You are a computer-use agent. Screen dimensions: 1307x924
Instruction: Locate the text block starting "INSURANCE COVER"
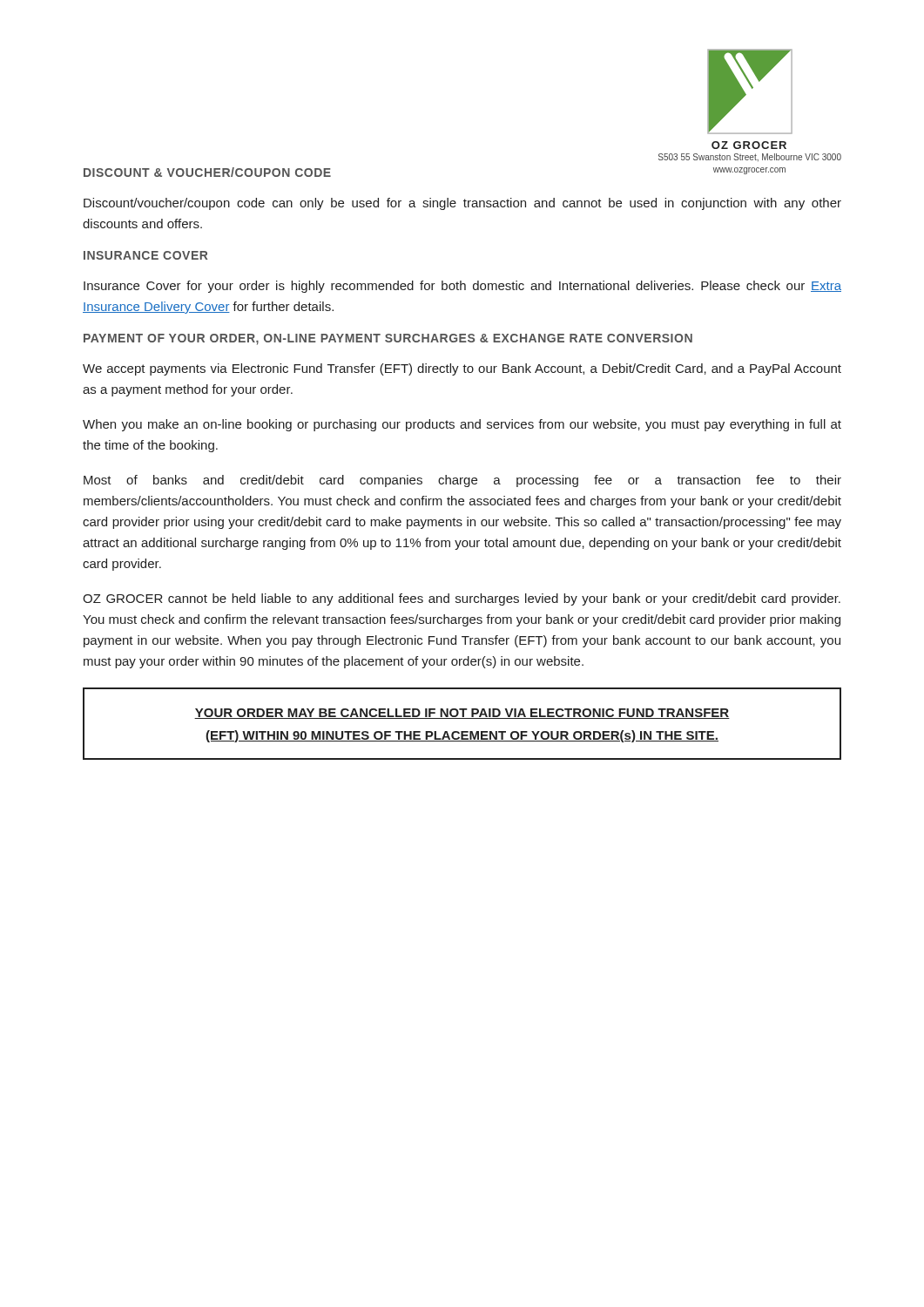pyautogui.click(x=145, y=255)
